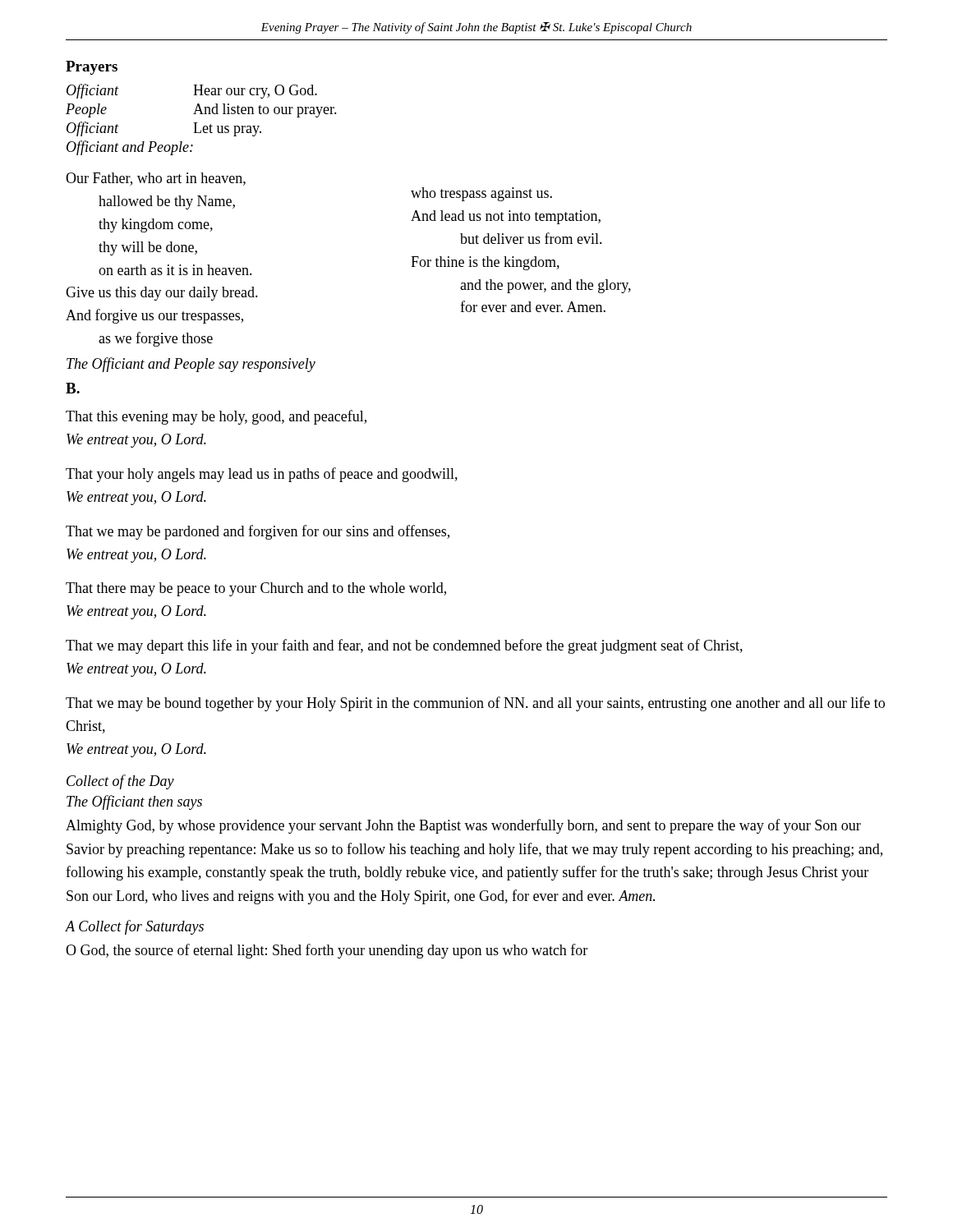Find the element starting "That we may be bound together by"
953x1232 pixels.
pyautogui.click(x=475, y=704)
